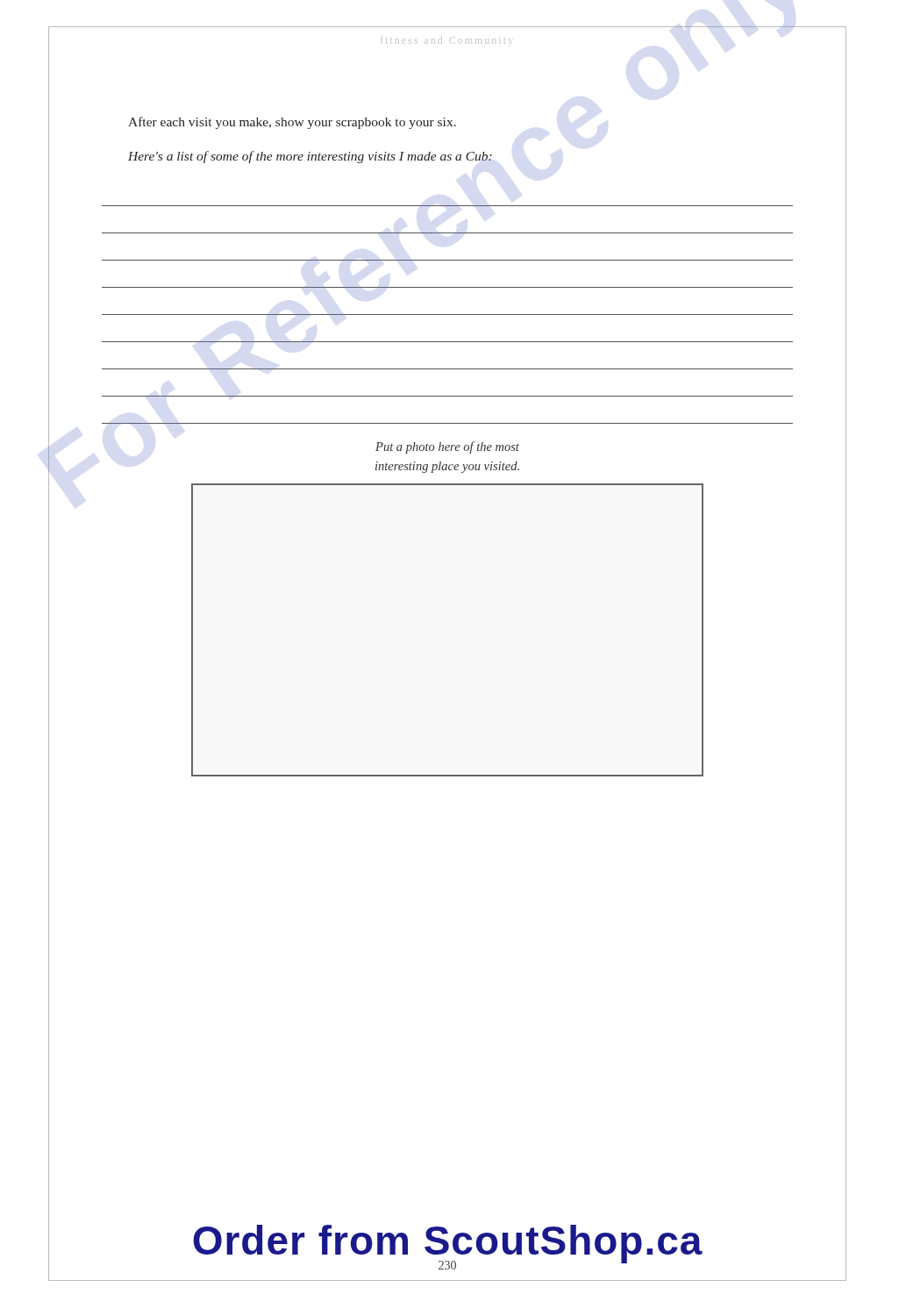Click on the passage starting "Here's a list of"

pos(447,156)
